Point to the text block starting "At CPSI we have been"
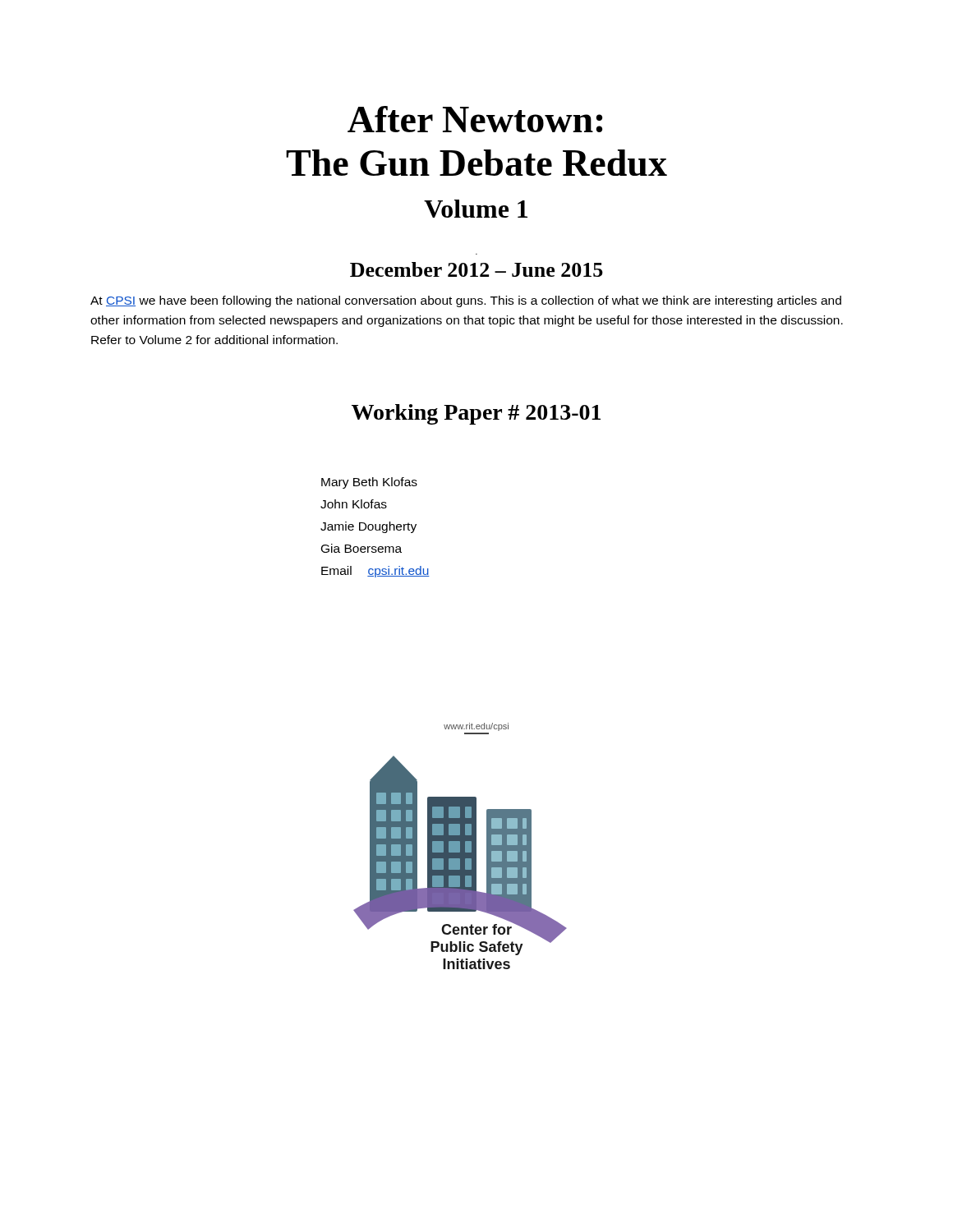This screenshot has height=1232, width=953. pos(467,320)
